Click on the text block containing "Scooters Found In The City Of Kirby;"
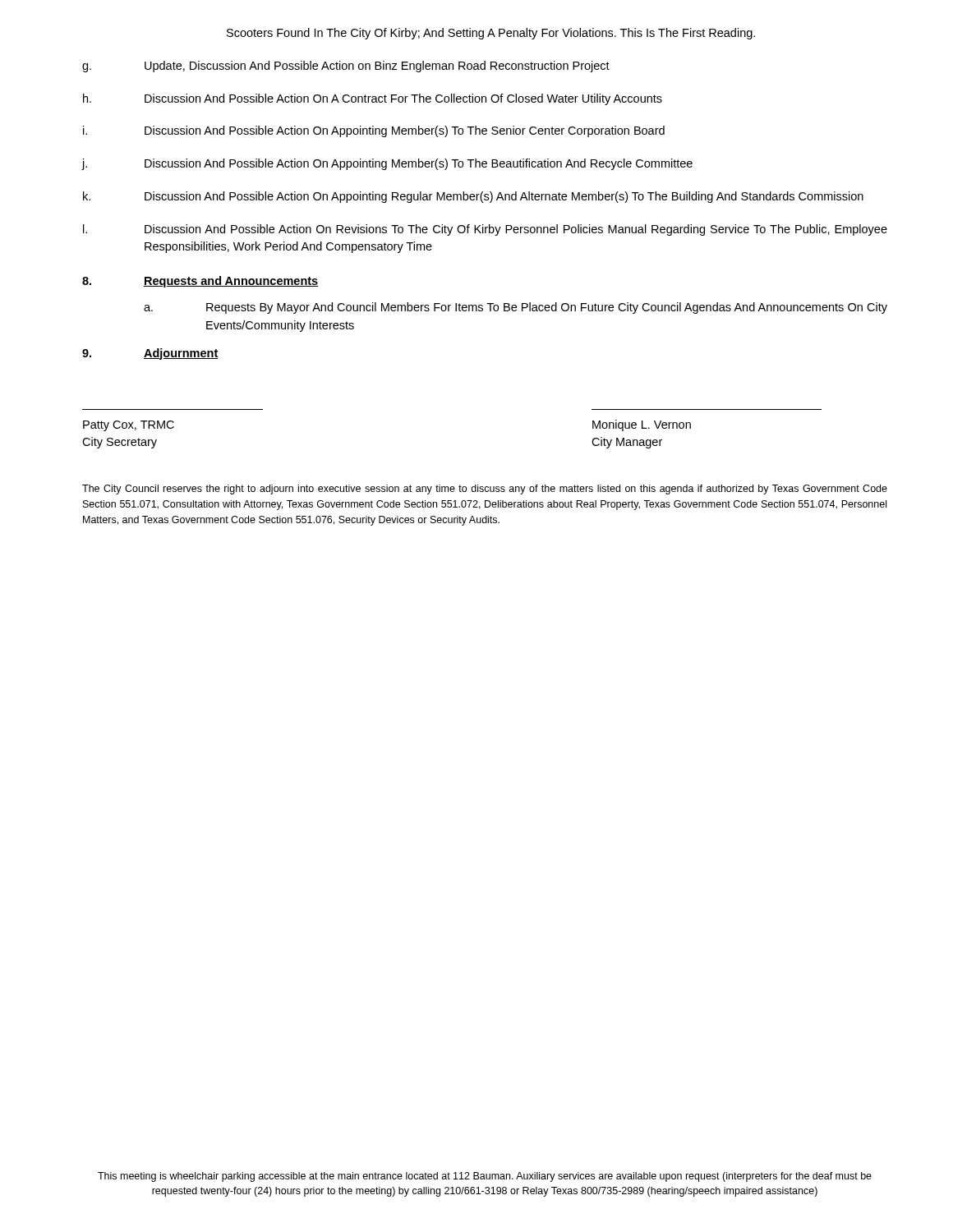Image resolution: width=953 pixels, height=1232 pixels. [x=491, y=33]
